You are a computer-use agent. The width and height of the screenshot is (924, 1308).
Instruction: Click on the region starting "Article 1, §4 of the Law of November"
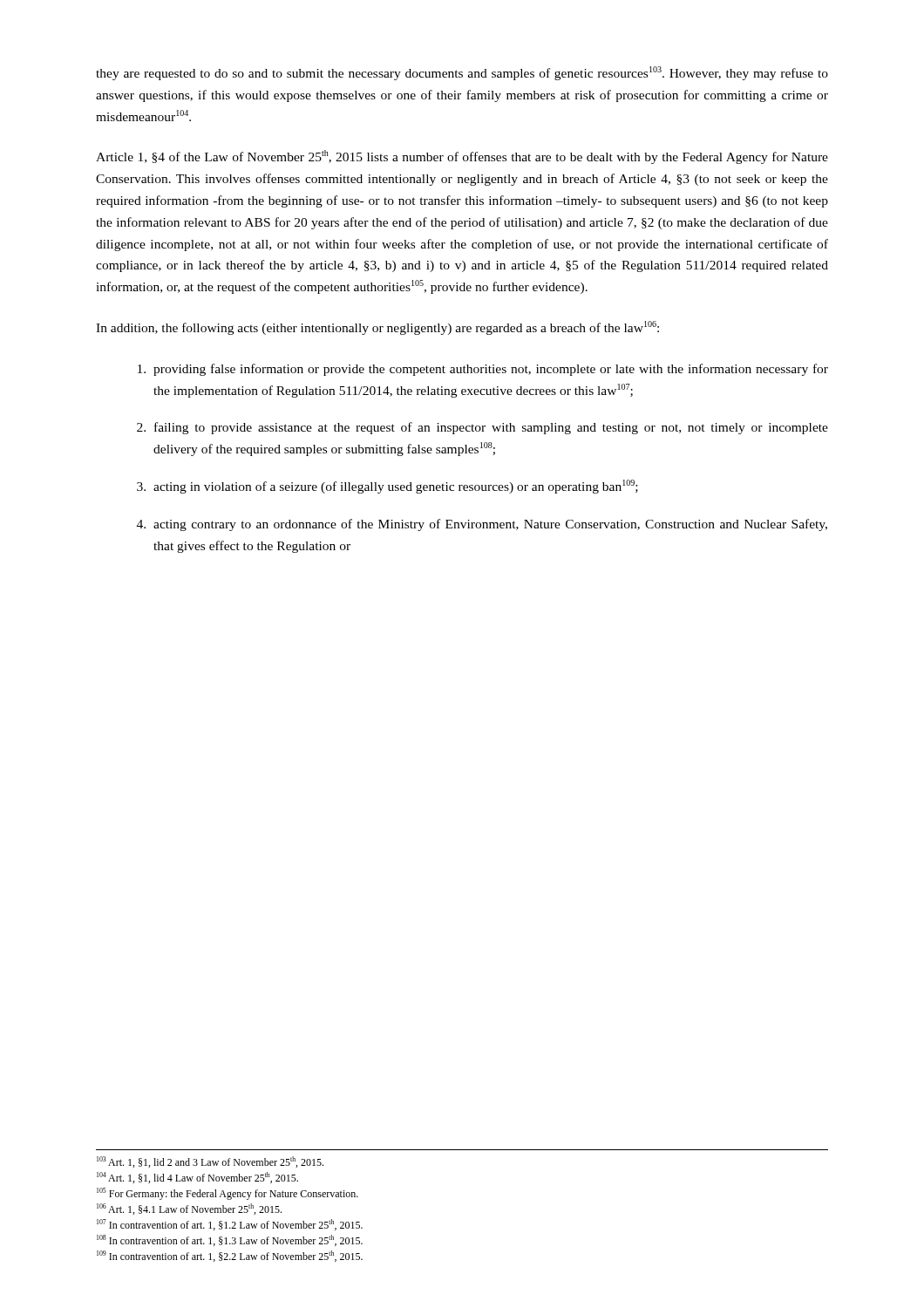[462, 221]
